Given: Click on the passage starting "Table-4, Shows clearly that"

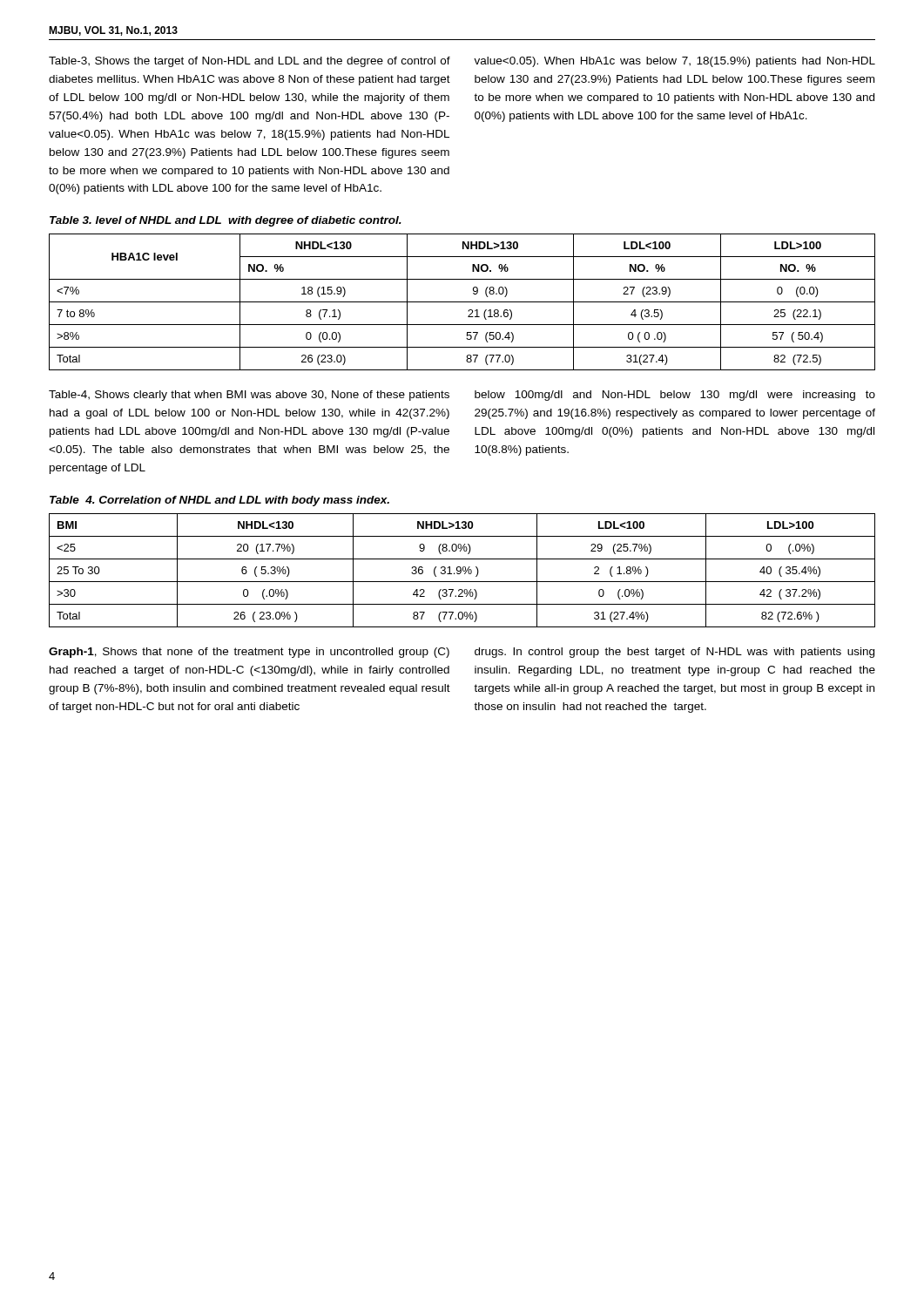Looking at the screenshot, I should [245, 395].
